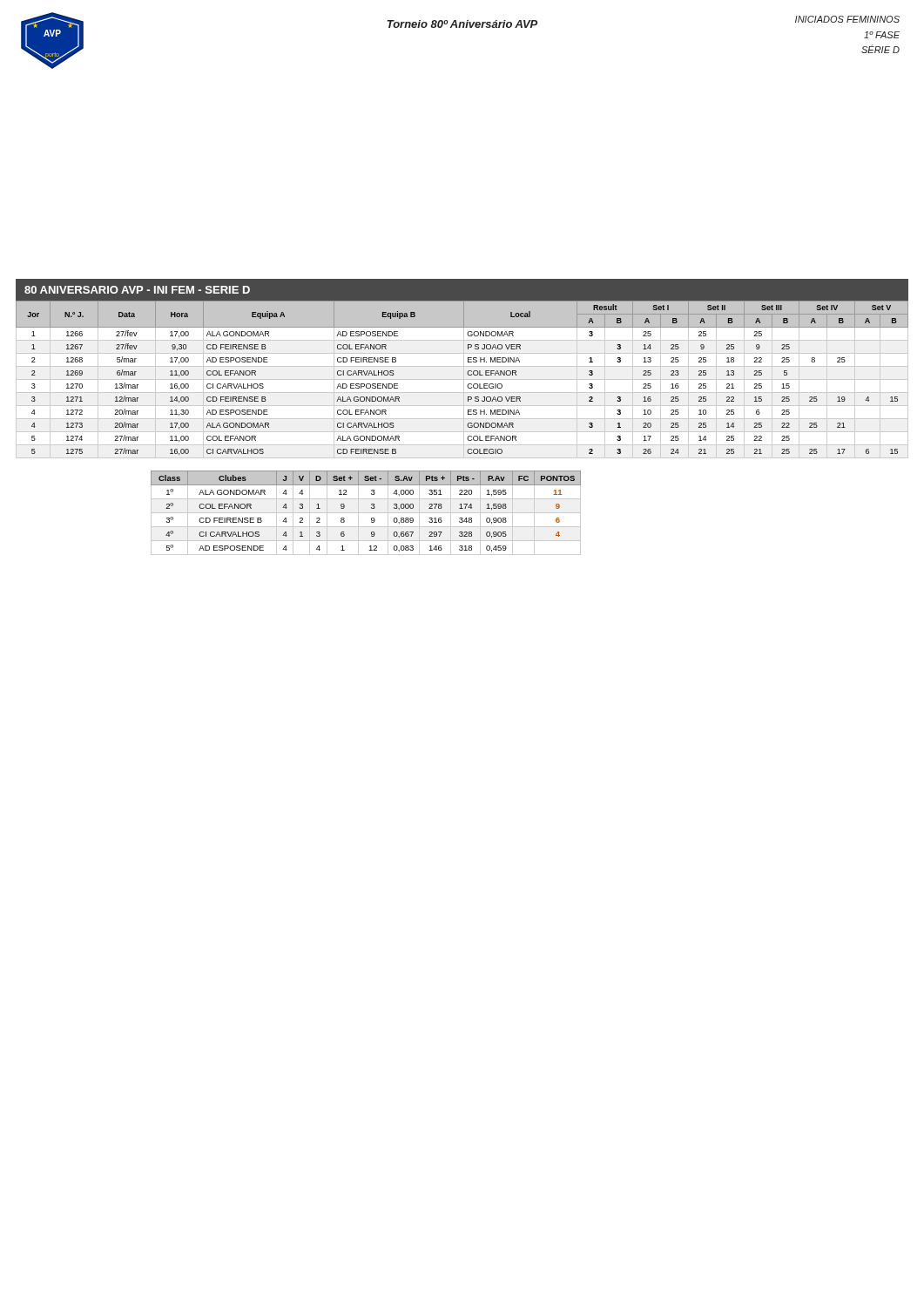This screenshot has height=1307, width=924.
Task: Select the table that reads "Set -"
Action: 529,513
